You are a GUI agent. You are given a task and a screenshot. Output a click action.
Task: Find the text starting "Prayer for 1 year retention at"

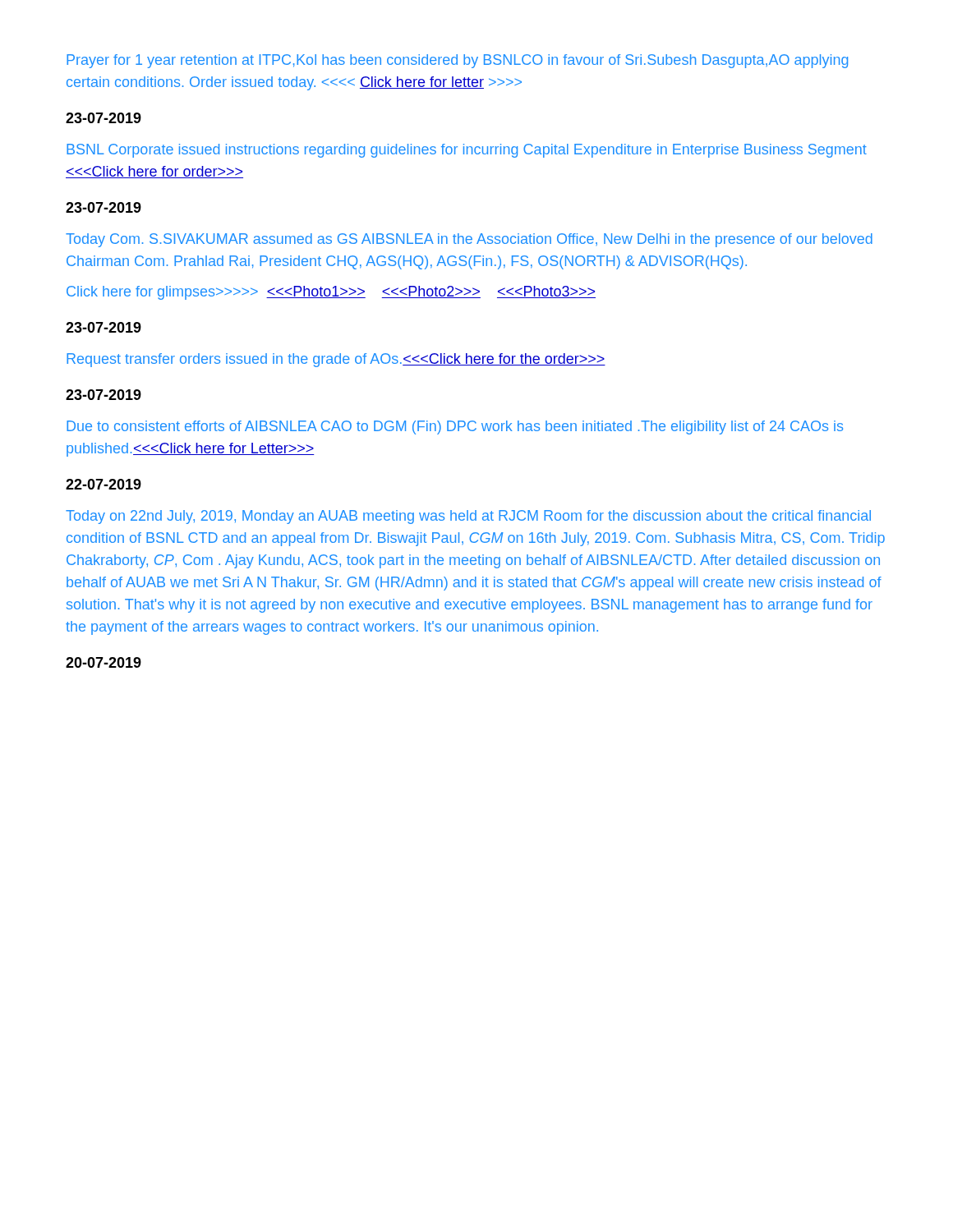click(x=457, y=71)
